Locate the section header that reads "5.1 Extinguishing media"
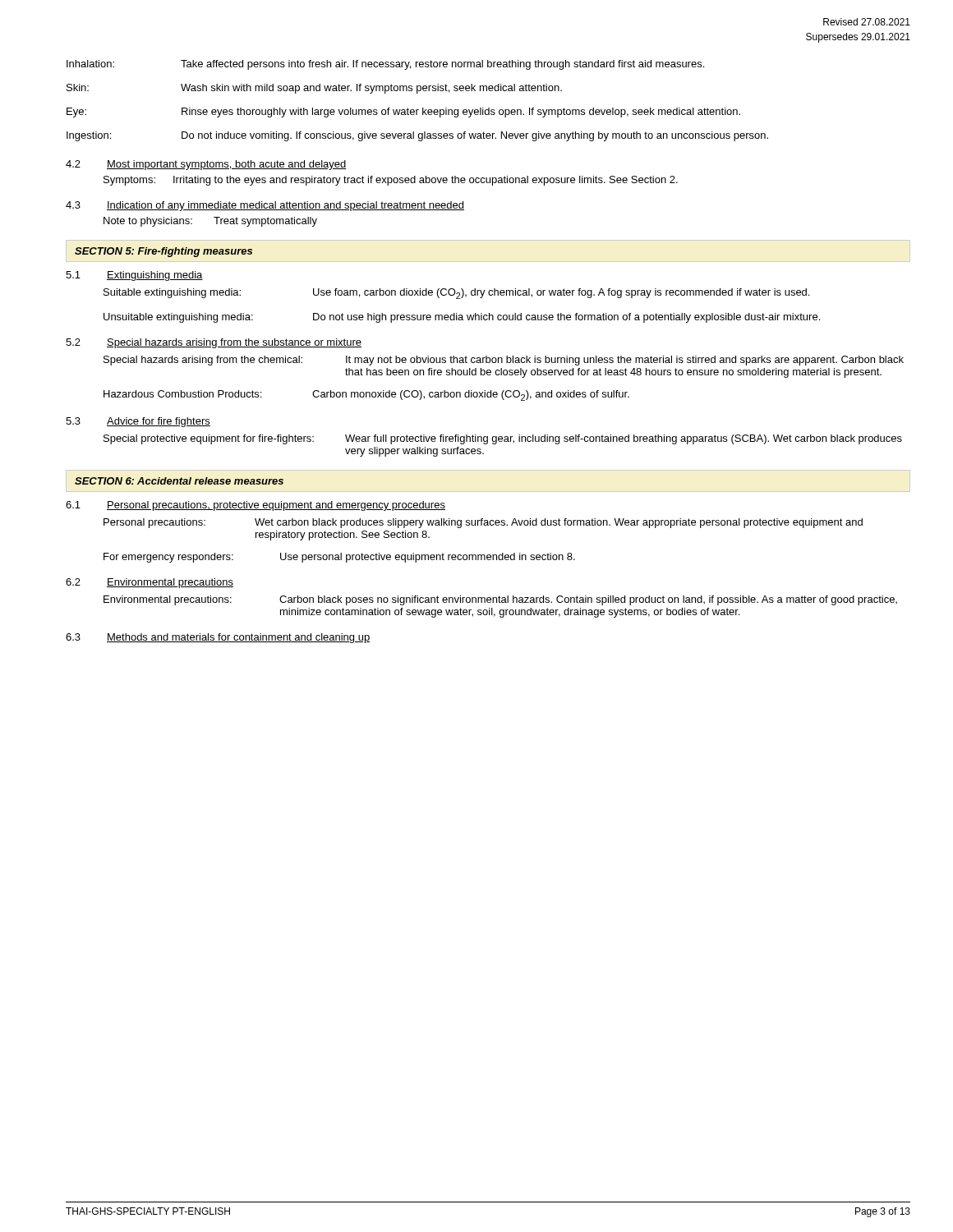953x1232 pixels. pyautogui.click(x=134, y=275)
